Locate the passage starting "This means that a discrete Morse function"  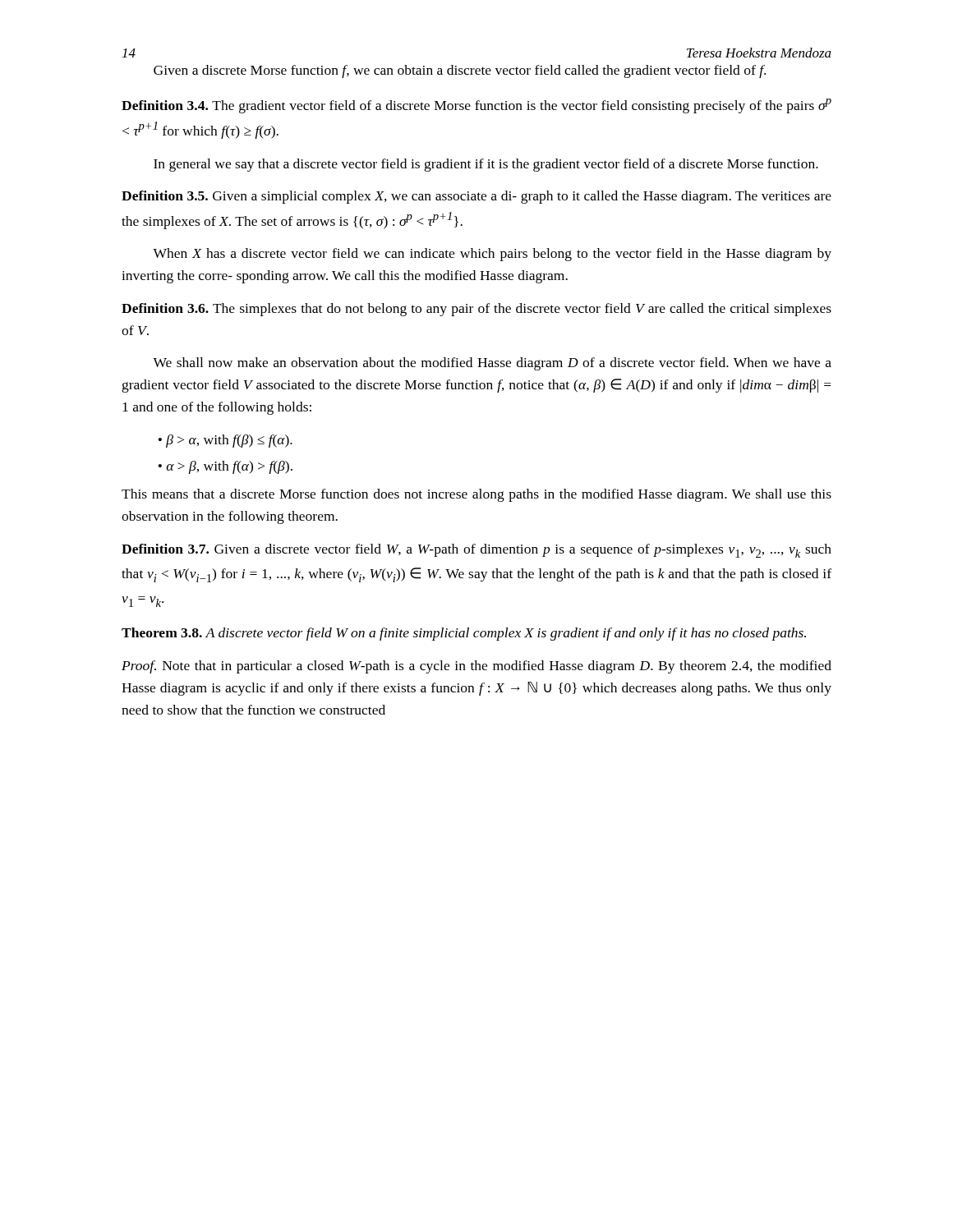coord(476,505)
